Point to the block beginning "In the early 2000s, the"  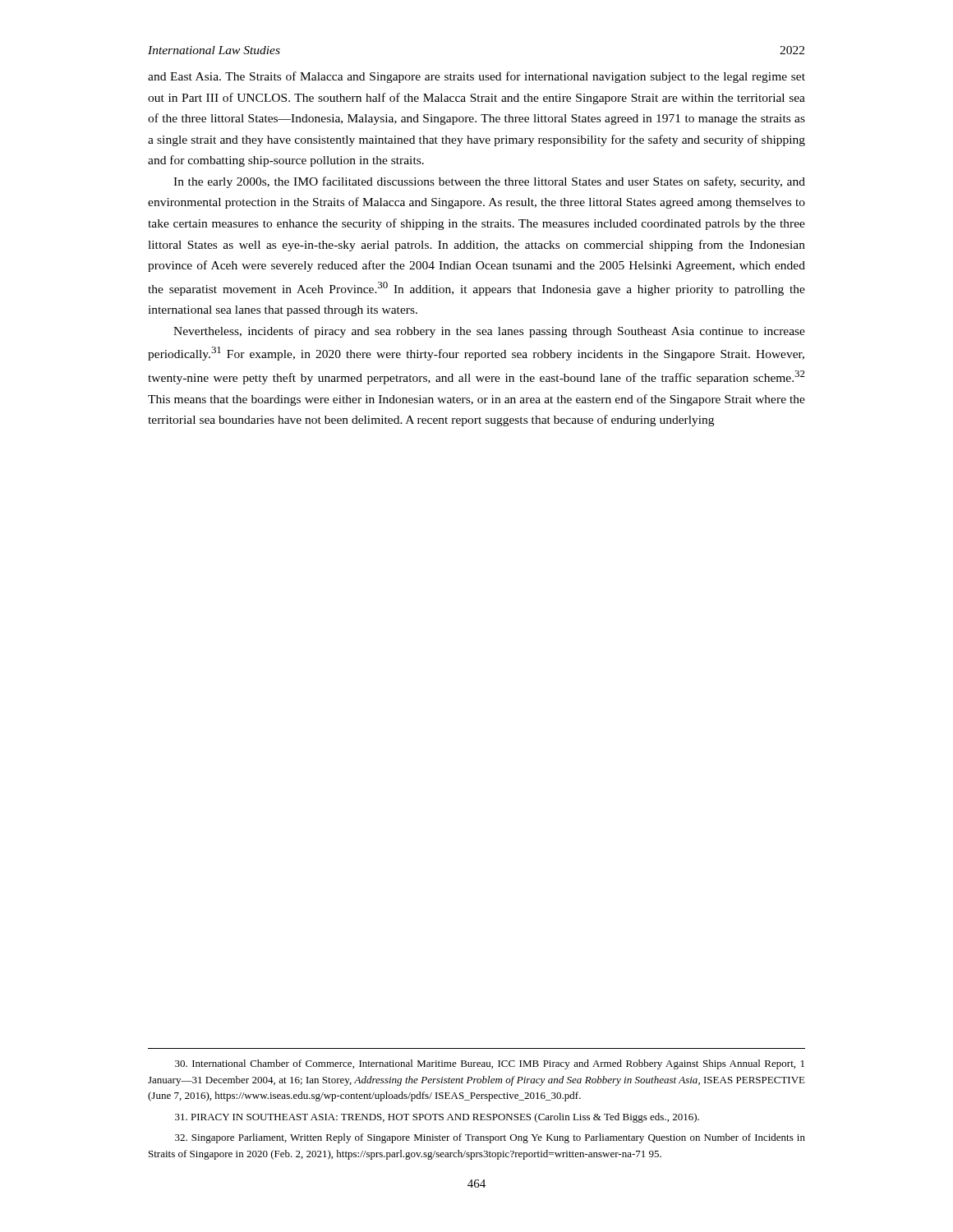click(x=476, y=245)
